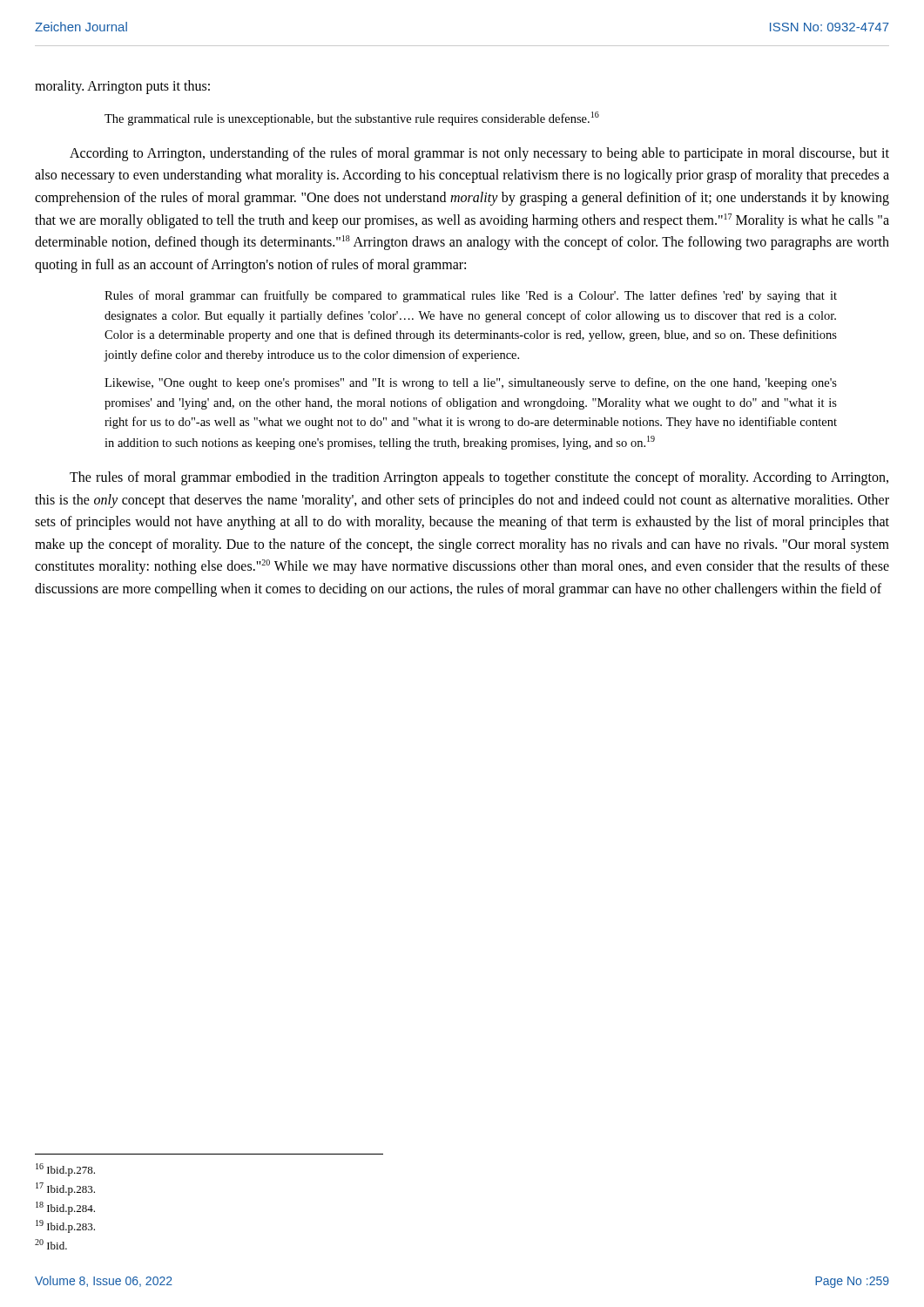Point to the text starting "According to Arrington,"
Image resolution: width=924 pixels, height=1307 pixels.
(462, 209)
